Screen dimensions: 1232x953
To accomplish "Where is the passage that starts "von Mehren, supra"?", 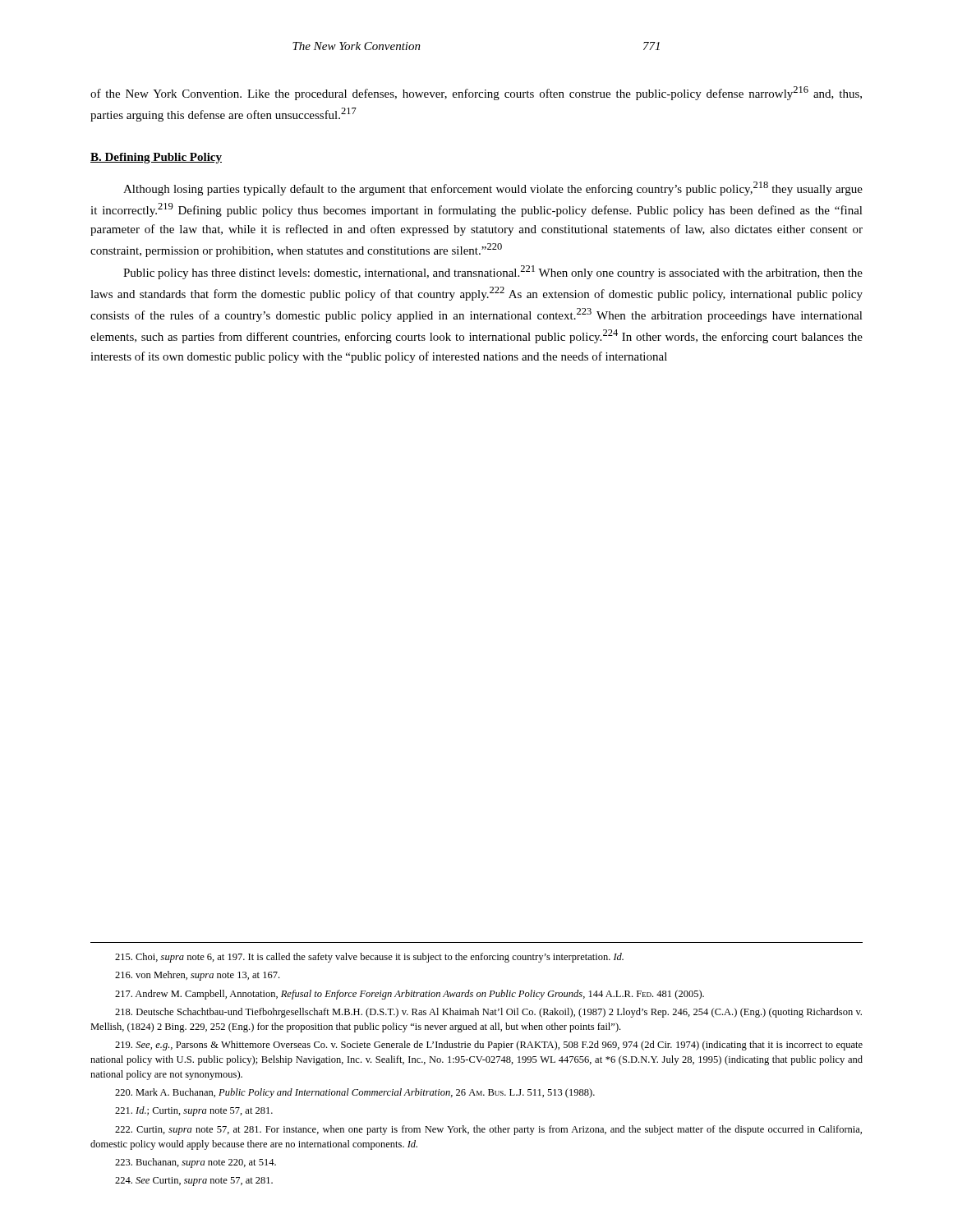I will click(x=198, y=975).
